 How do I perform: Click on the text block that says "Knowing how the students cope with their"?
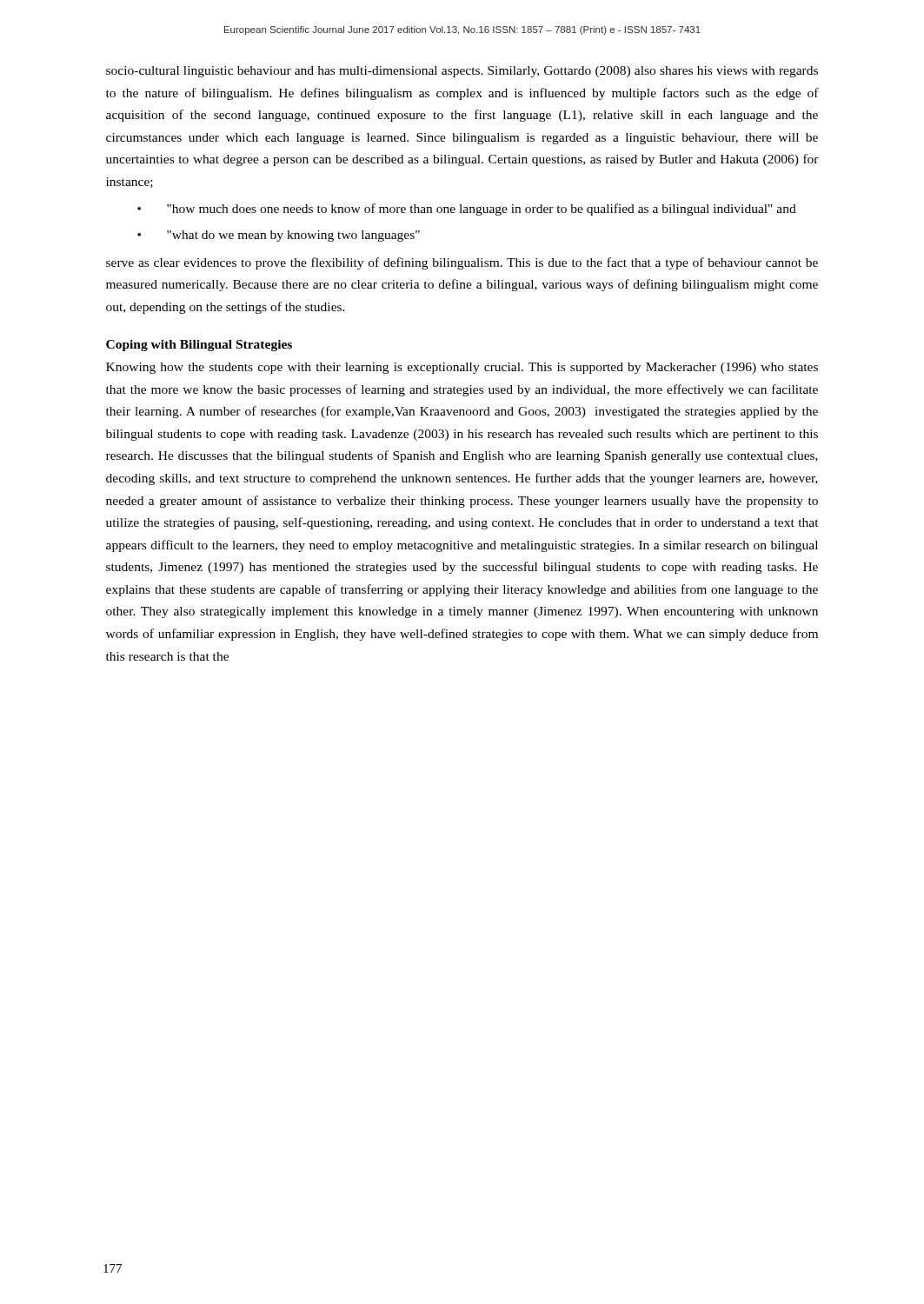point(462,511)
